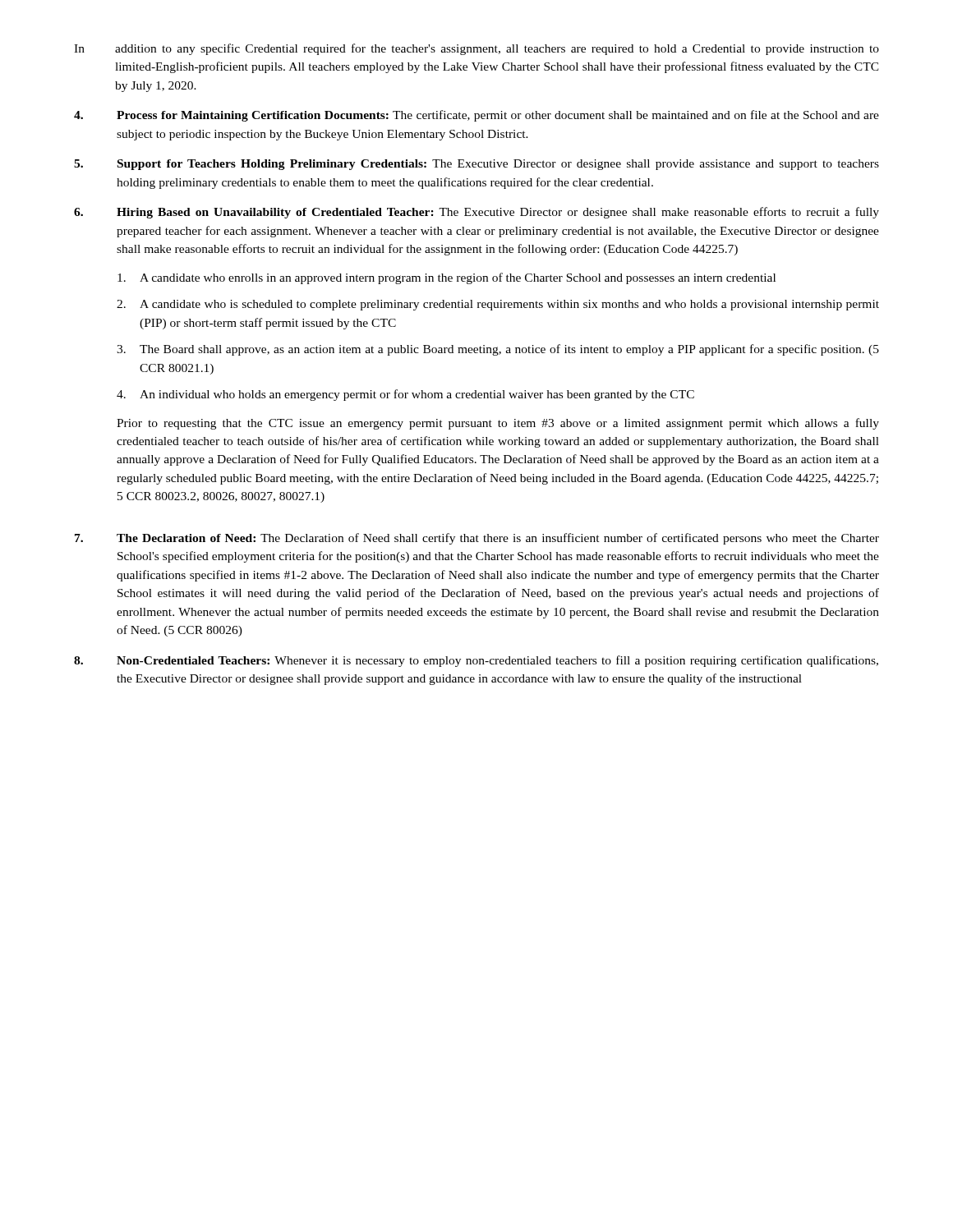Image resolution: width=953 pixels, height=1232 pixels.
Task: Click on the list item that reads "4. An individual who holds"
Action: click(498, 394)
